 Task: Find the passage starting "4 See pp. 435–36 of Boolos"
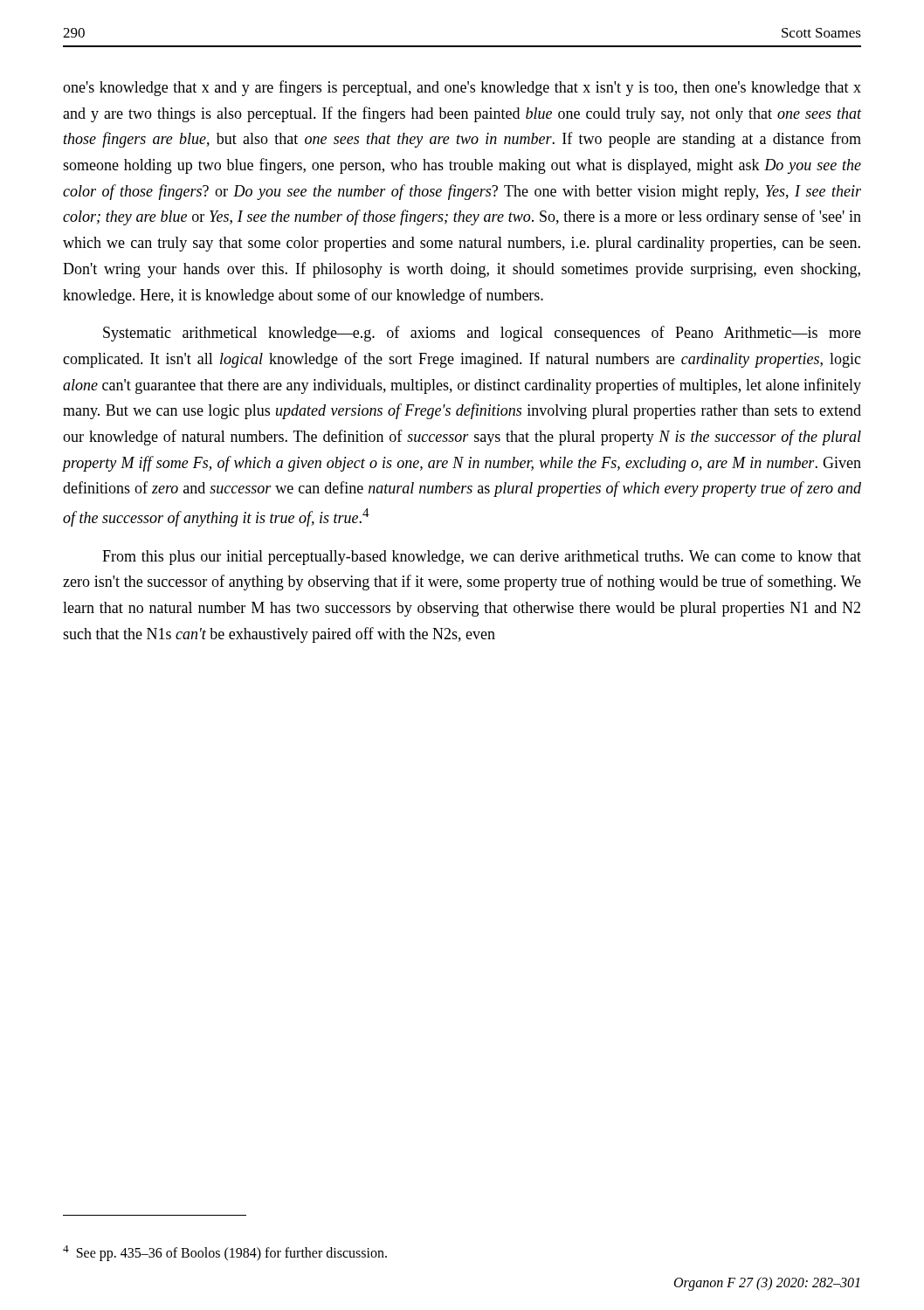pos(225,1251)
